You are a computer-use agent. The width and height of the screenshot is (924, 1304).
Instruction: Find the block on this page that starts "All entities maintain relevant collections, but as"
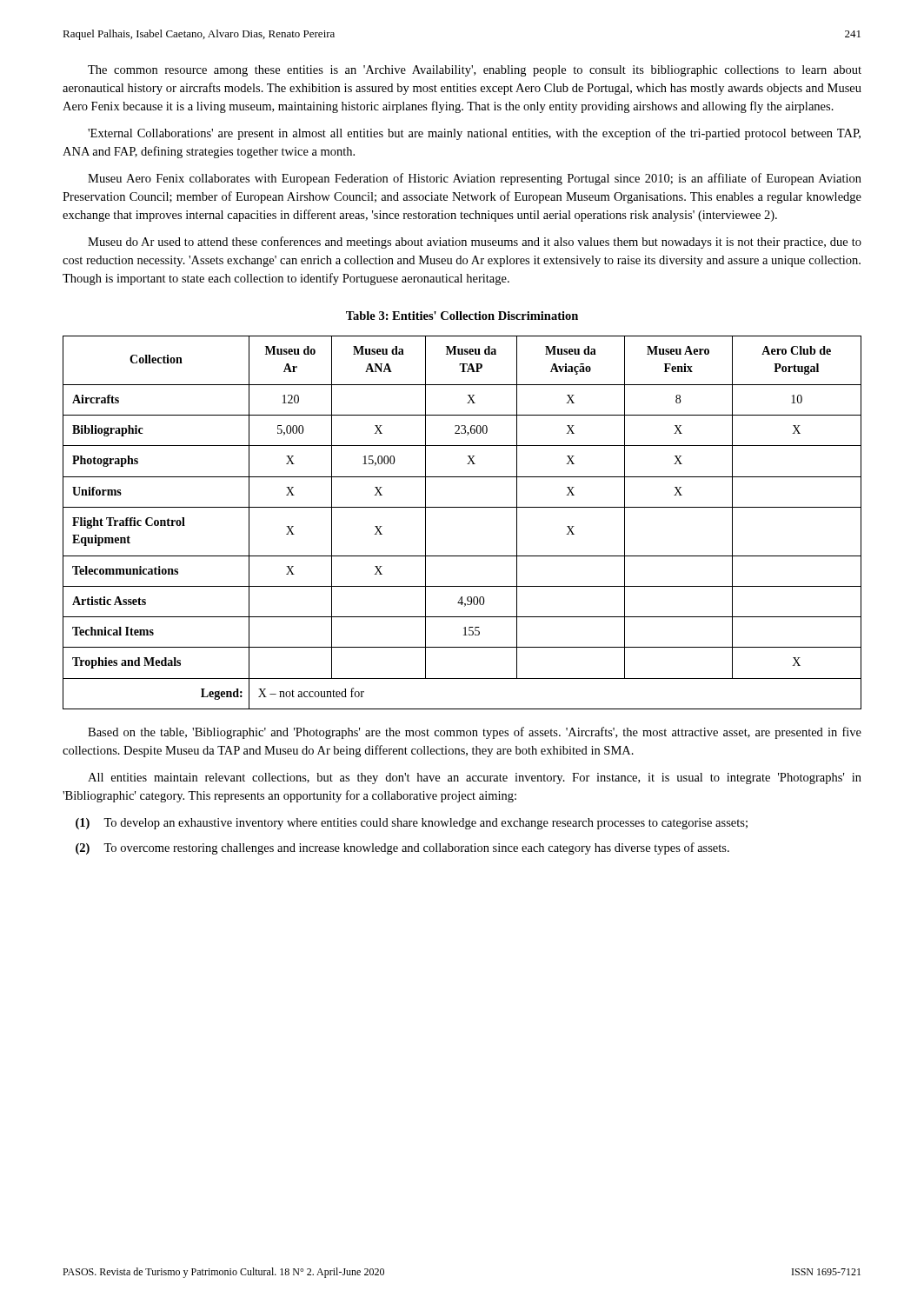click(462, 786)
